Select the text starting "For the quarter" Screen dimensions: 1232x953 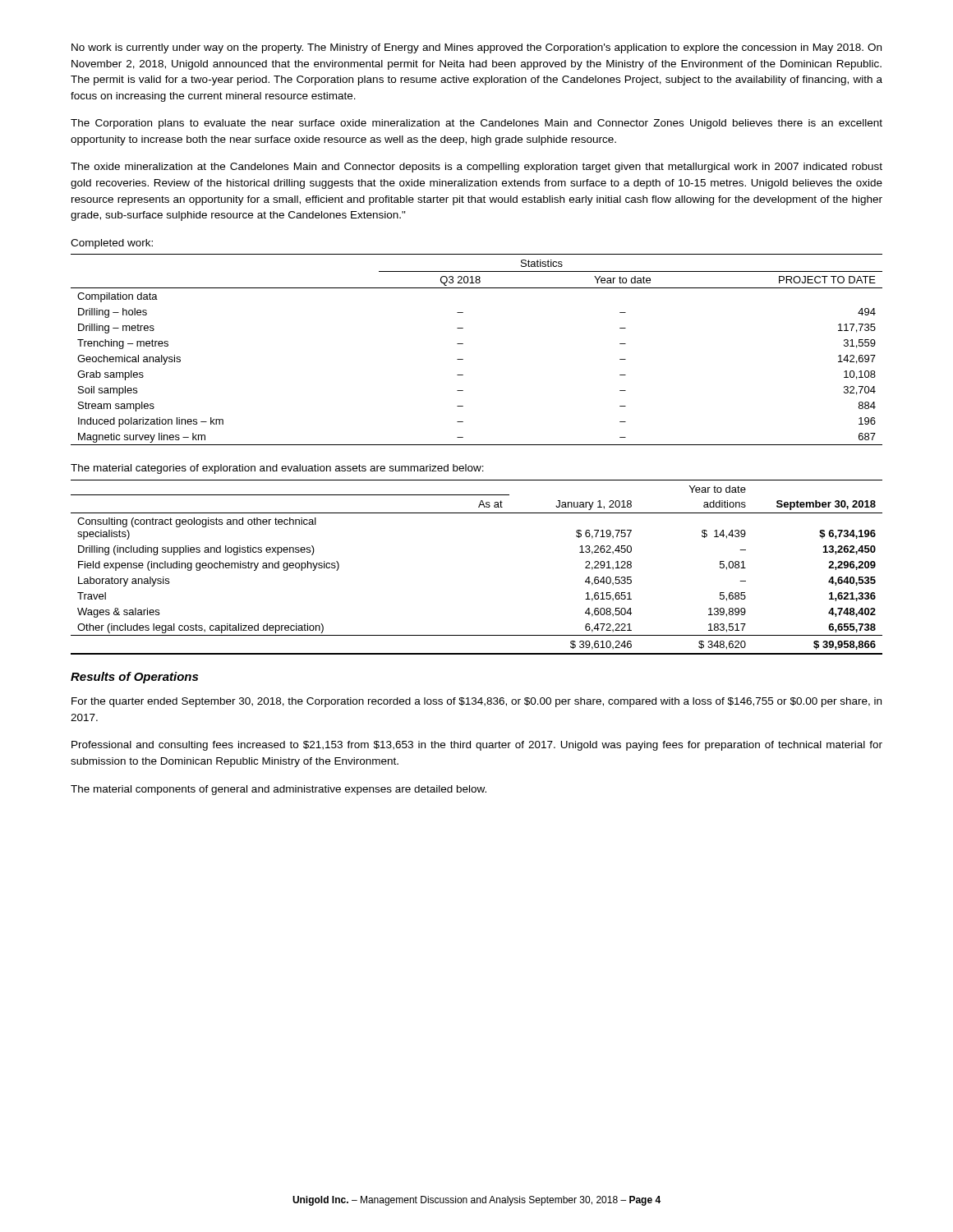pos(476,709)
